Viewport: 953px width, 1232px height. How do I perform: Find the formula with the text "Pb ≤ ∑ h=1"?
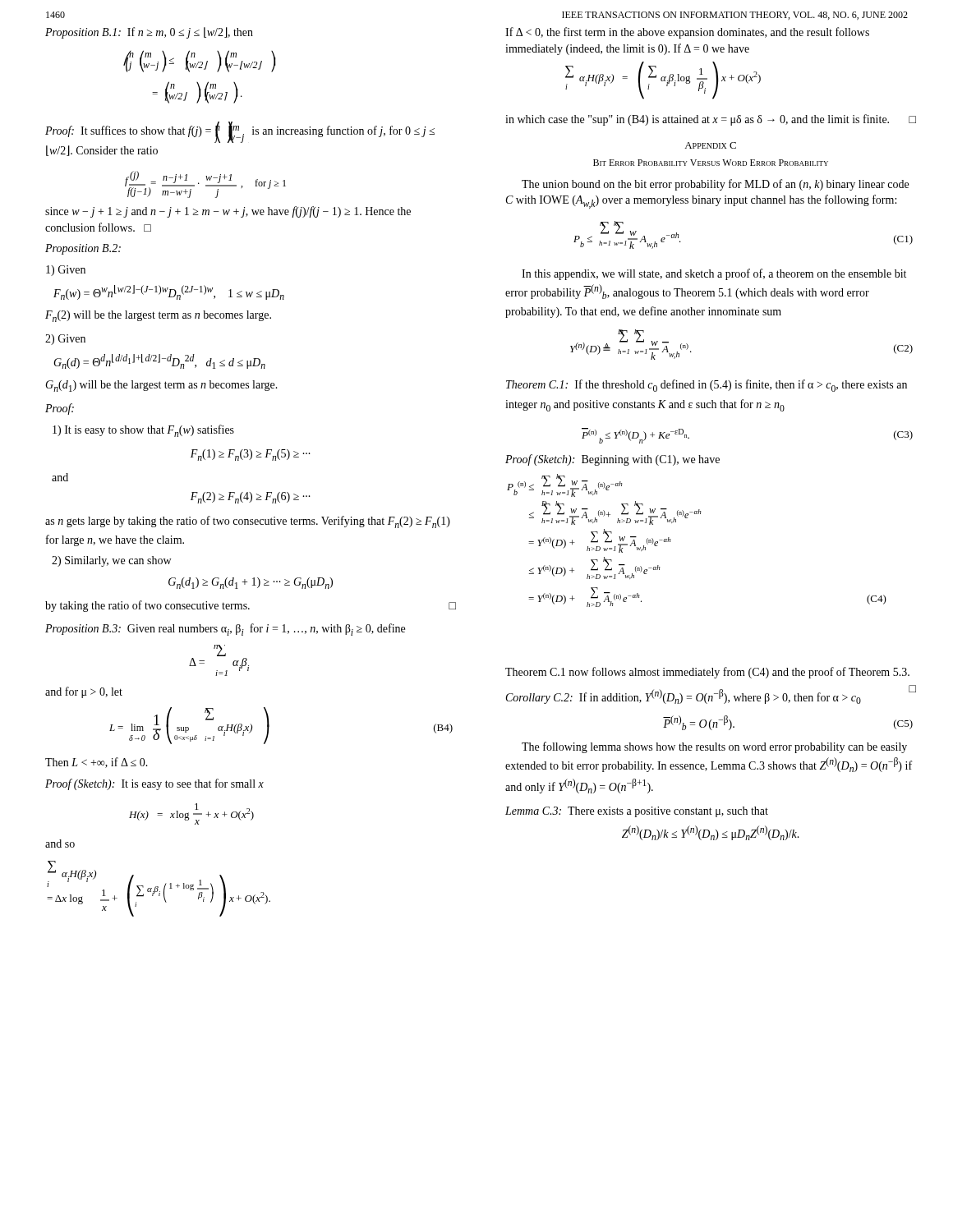(x=632, y=234)
